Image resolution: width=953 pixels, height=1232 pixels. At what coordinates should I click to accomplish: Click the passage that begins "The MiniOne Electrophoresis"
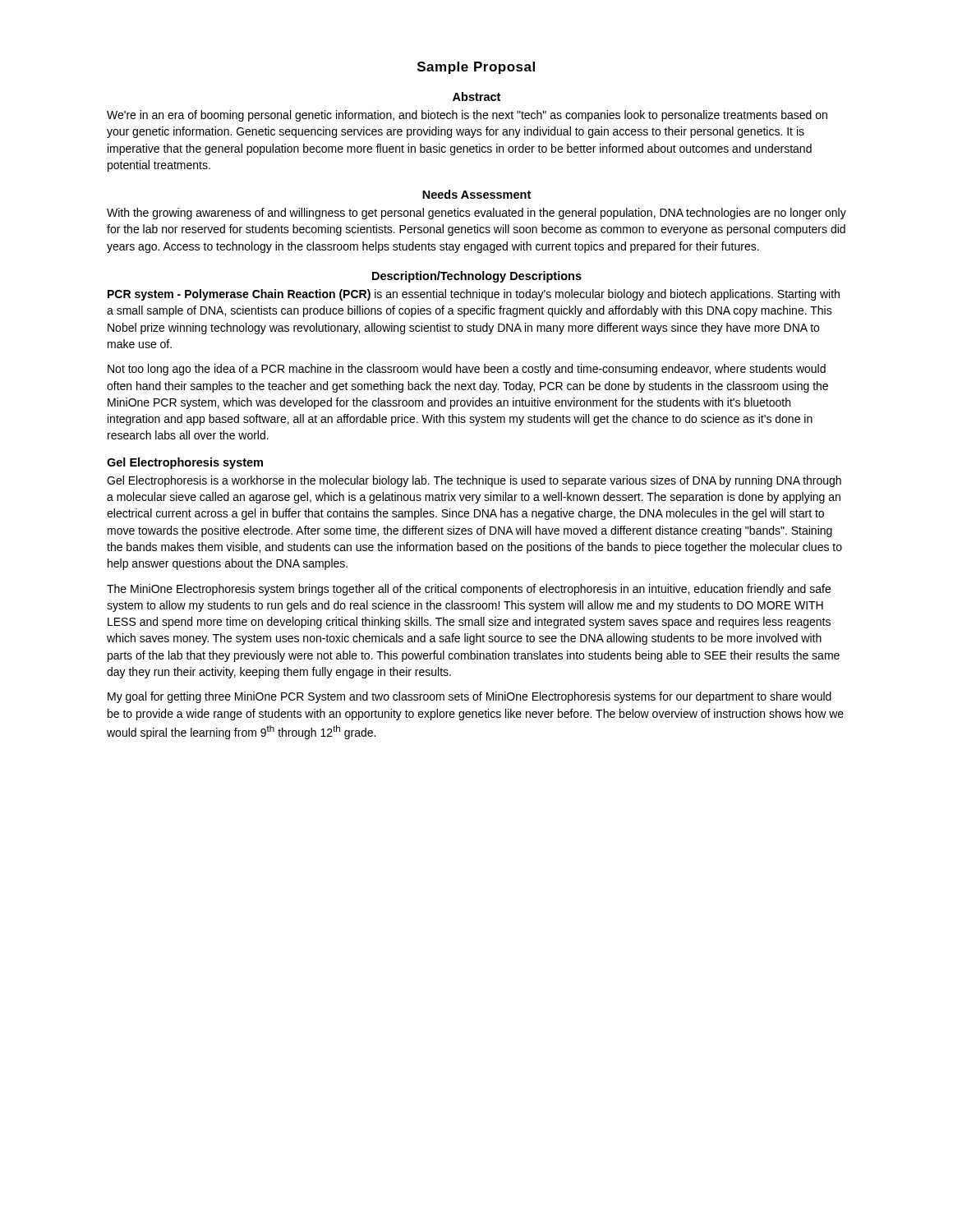pos(473,630)
